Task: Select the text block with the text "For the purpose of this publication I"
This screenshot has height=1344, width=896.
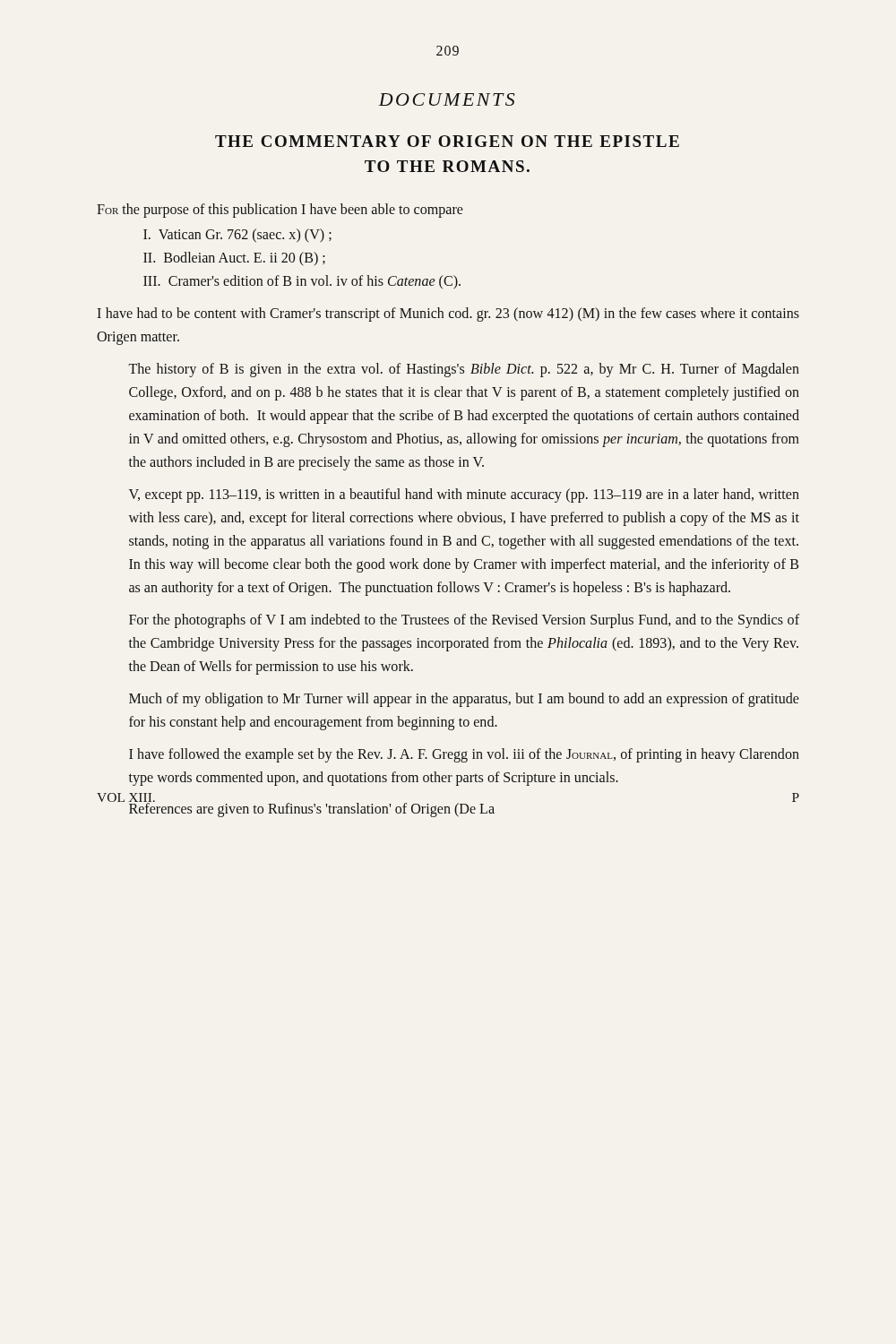Action: (448, 210)
